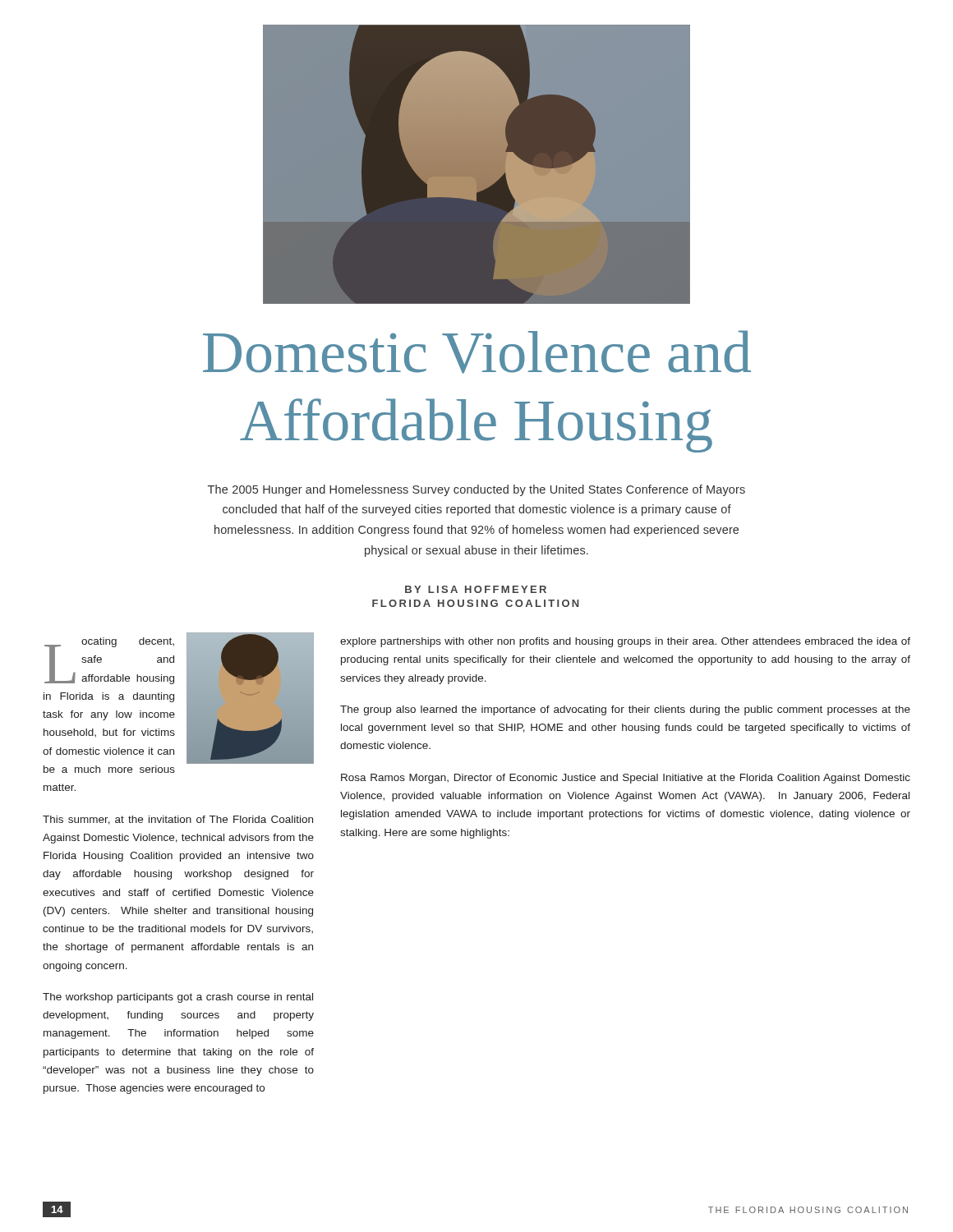Screen dimensions: 1232x953
Task: Click on the text starting "The group also learned the importance of advocating"
Action: (x=625, y=727)
